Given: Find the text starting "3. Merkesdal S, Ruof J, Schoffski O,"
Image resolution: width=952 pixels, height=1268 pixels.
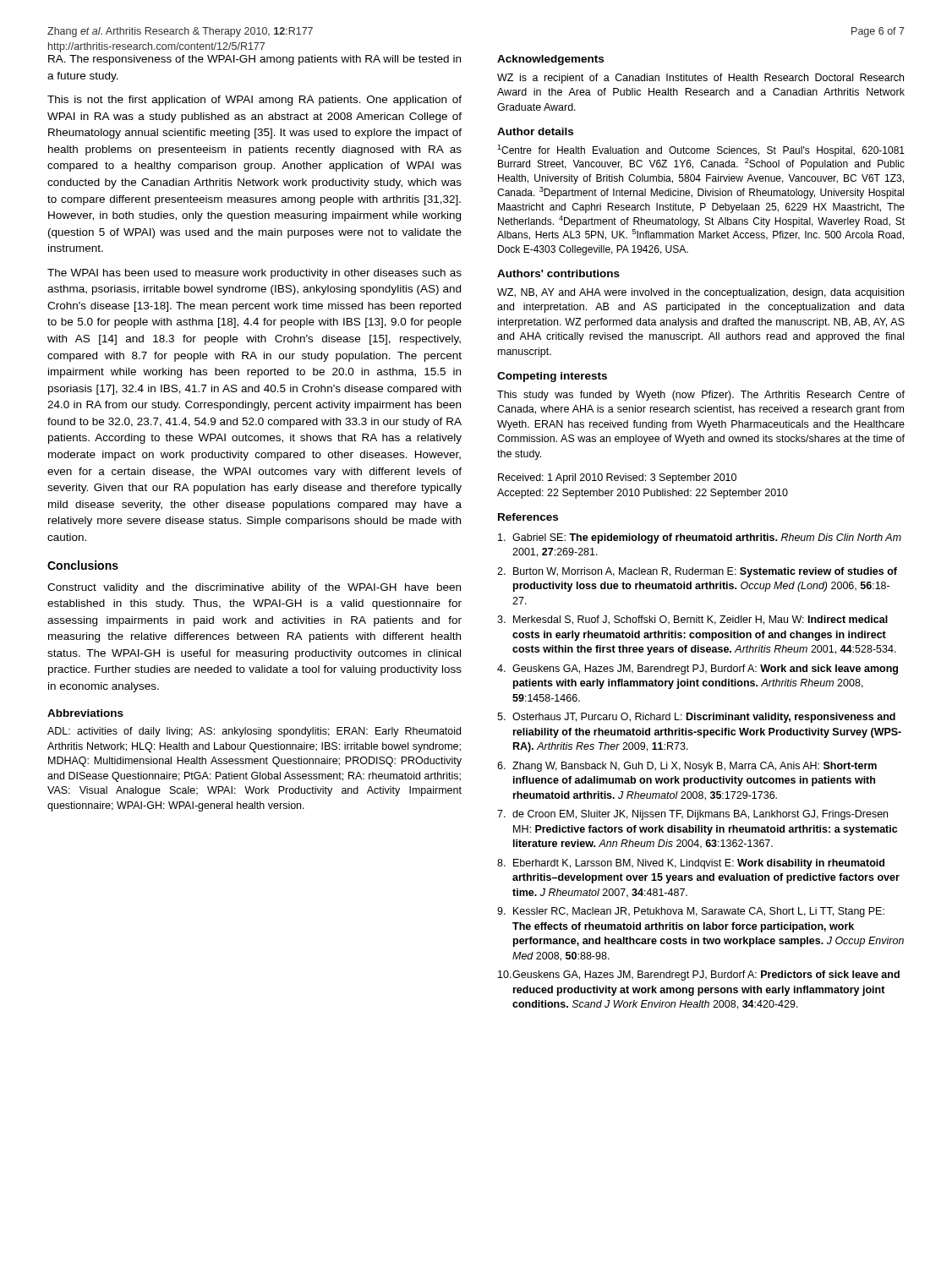Looking at the screenshot, I should pyautogui.click(x=701, y=635).
